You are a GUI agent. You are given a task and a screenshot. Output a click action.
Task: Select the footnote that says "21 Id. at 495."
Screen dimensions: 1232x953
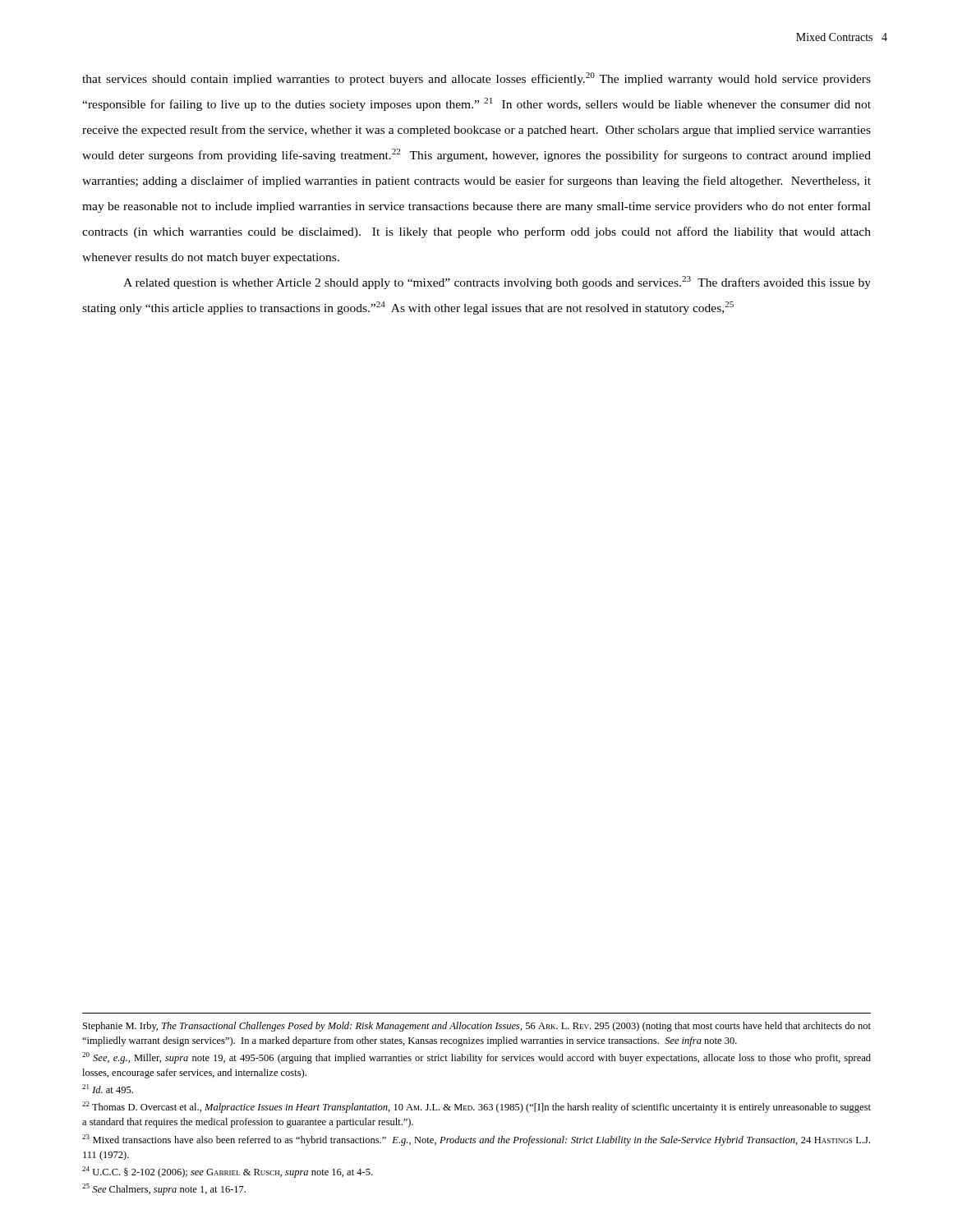[x=108, y=1089]
